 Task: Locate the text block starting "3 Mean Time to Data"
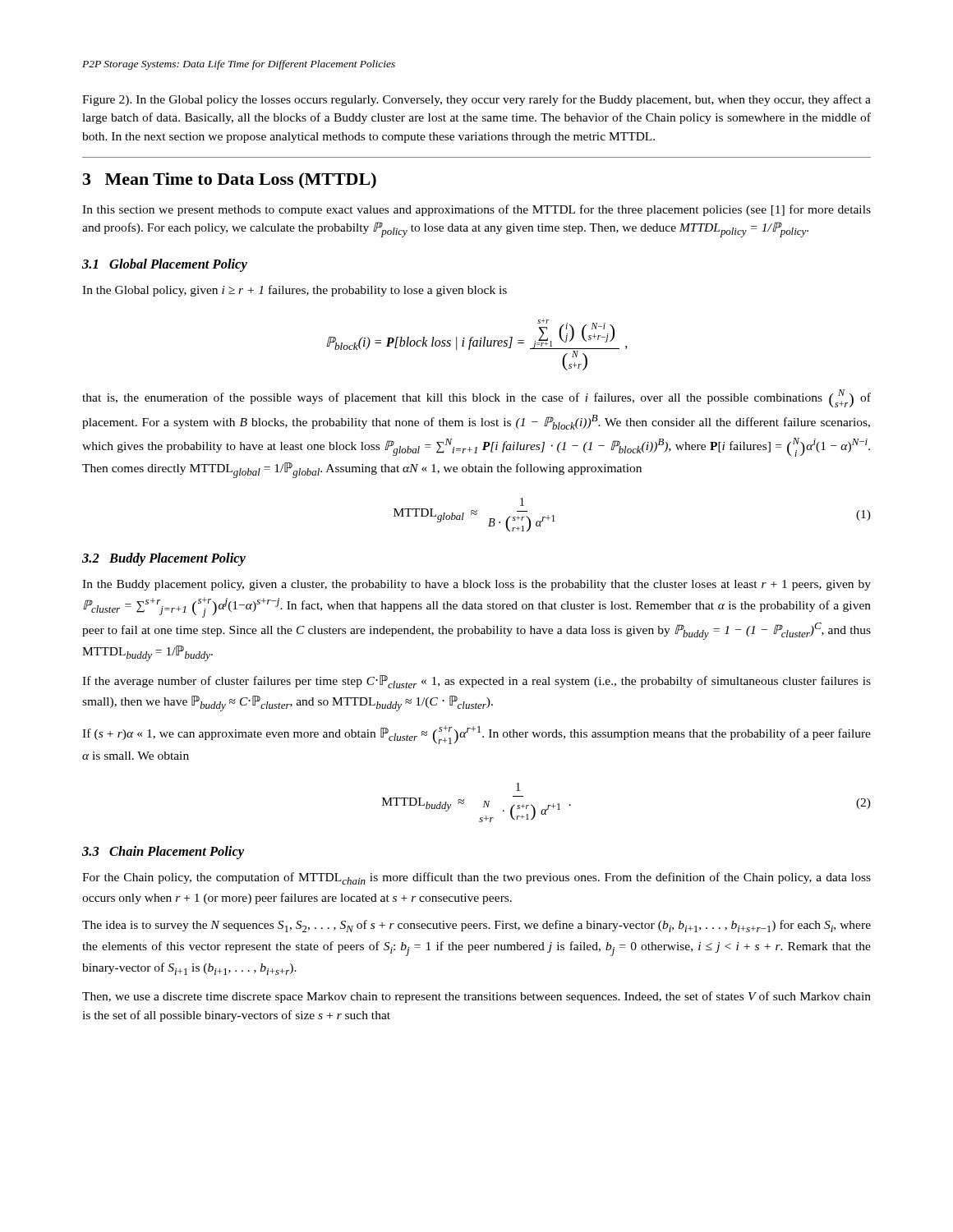coord(229,179)
